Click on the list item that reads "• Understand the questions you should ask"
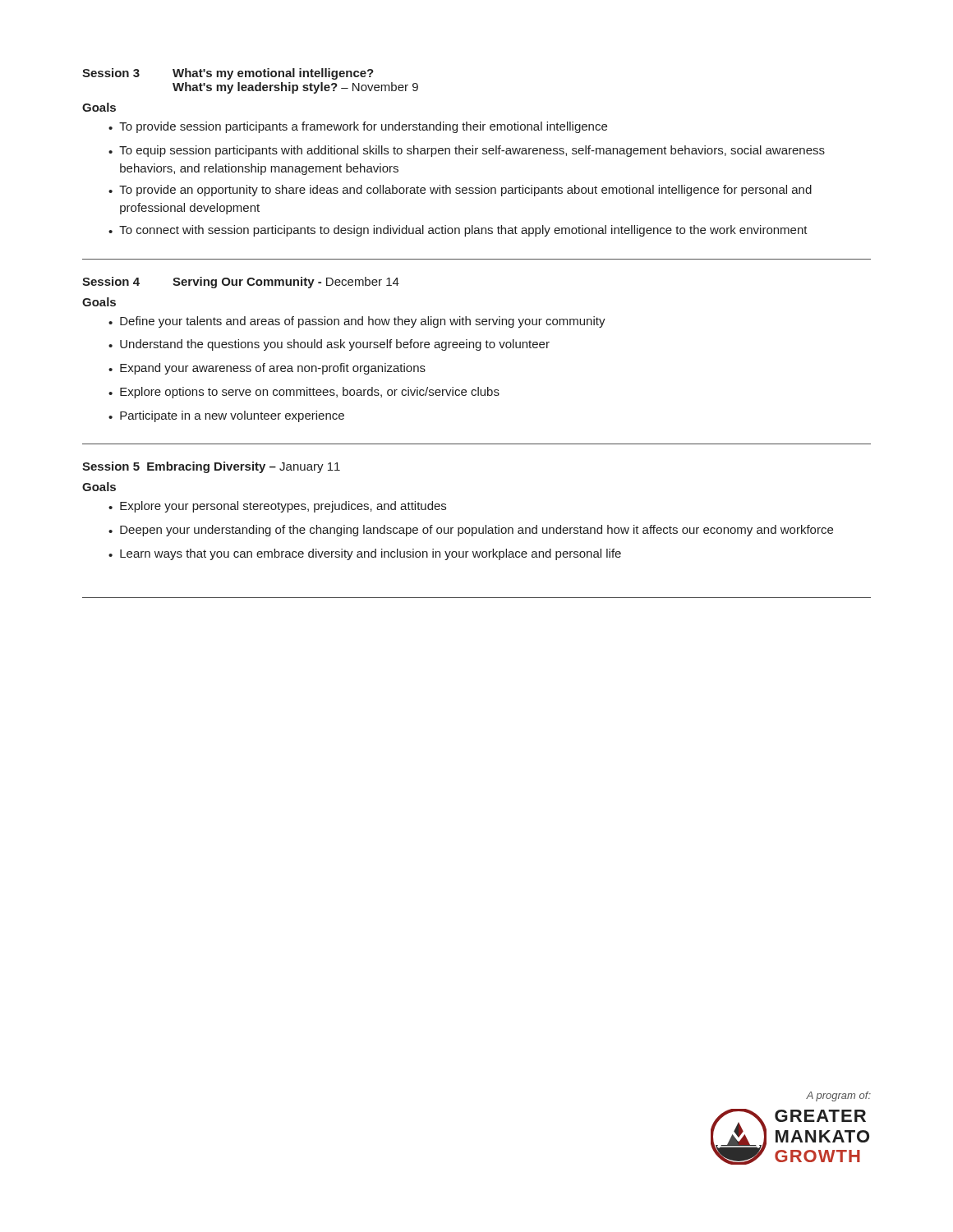The image size is (953, 1232). pos(329,345)
